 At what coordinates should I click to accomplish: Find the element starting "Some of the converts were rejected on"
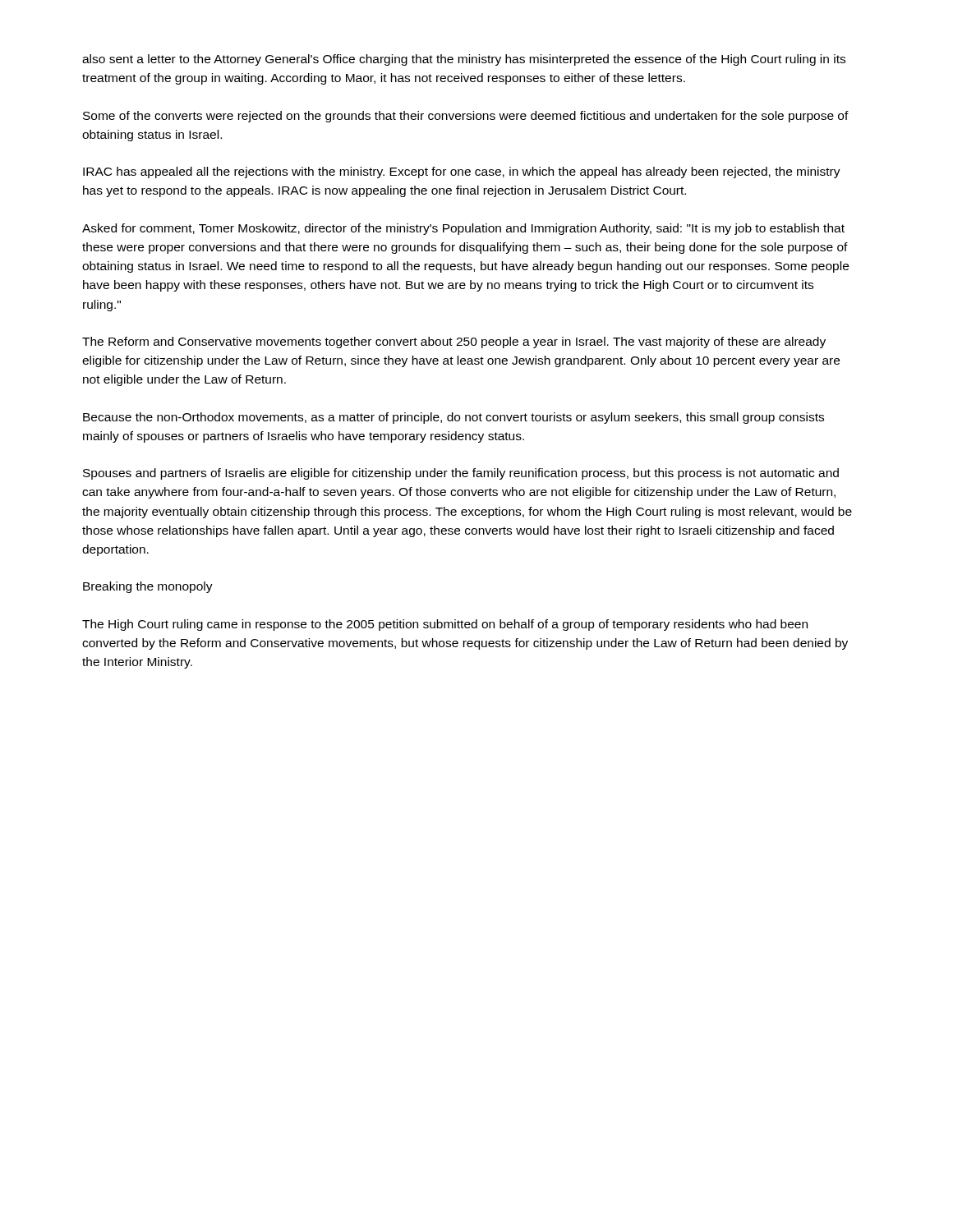tap(465, 125)
